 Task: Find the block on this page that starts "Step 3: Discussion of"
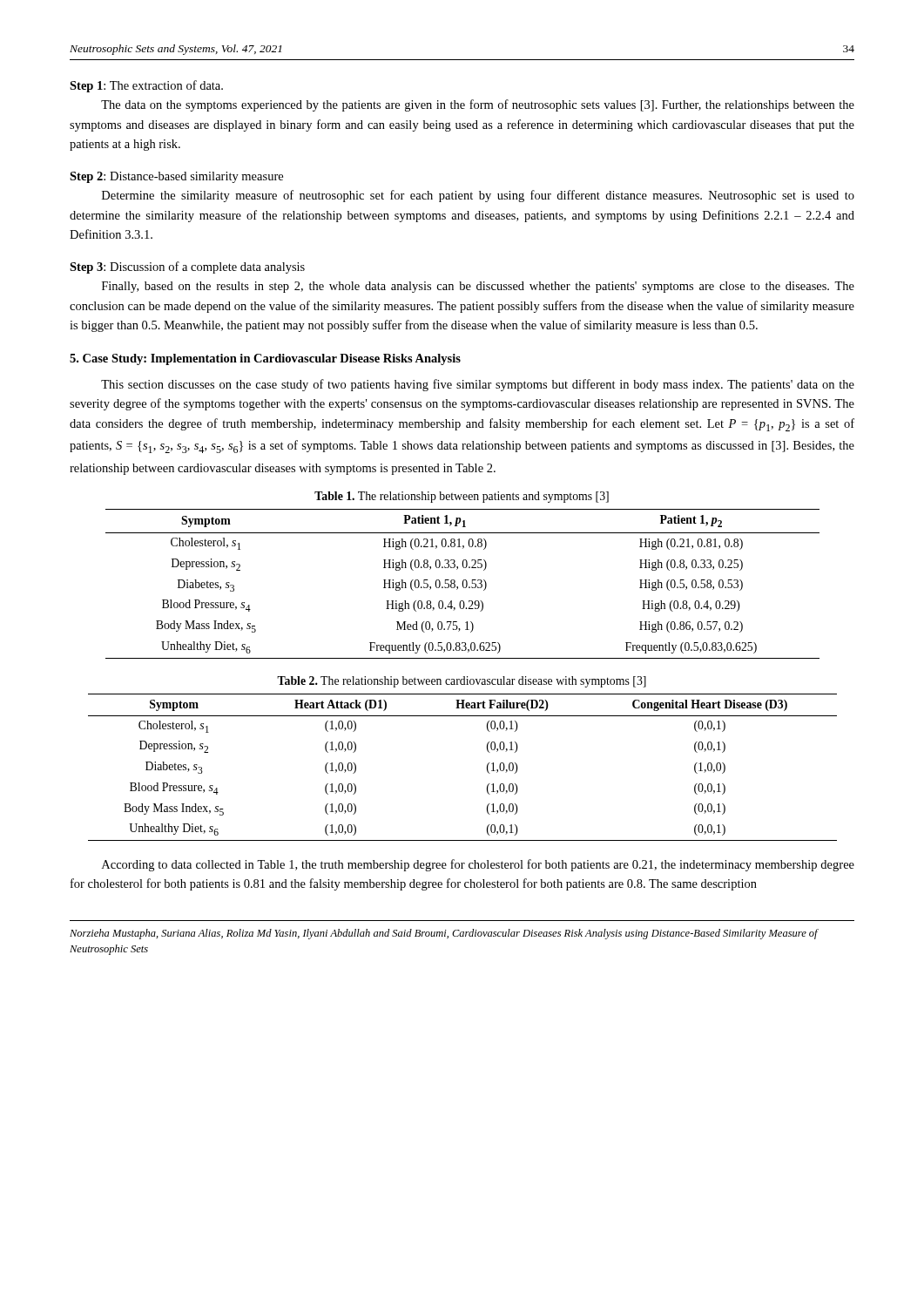pos(462,296)
